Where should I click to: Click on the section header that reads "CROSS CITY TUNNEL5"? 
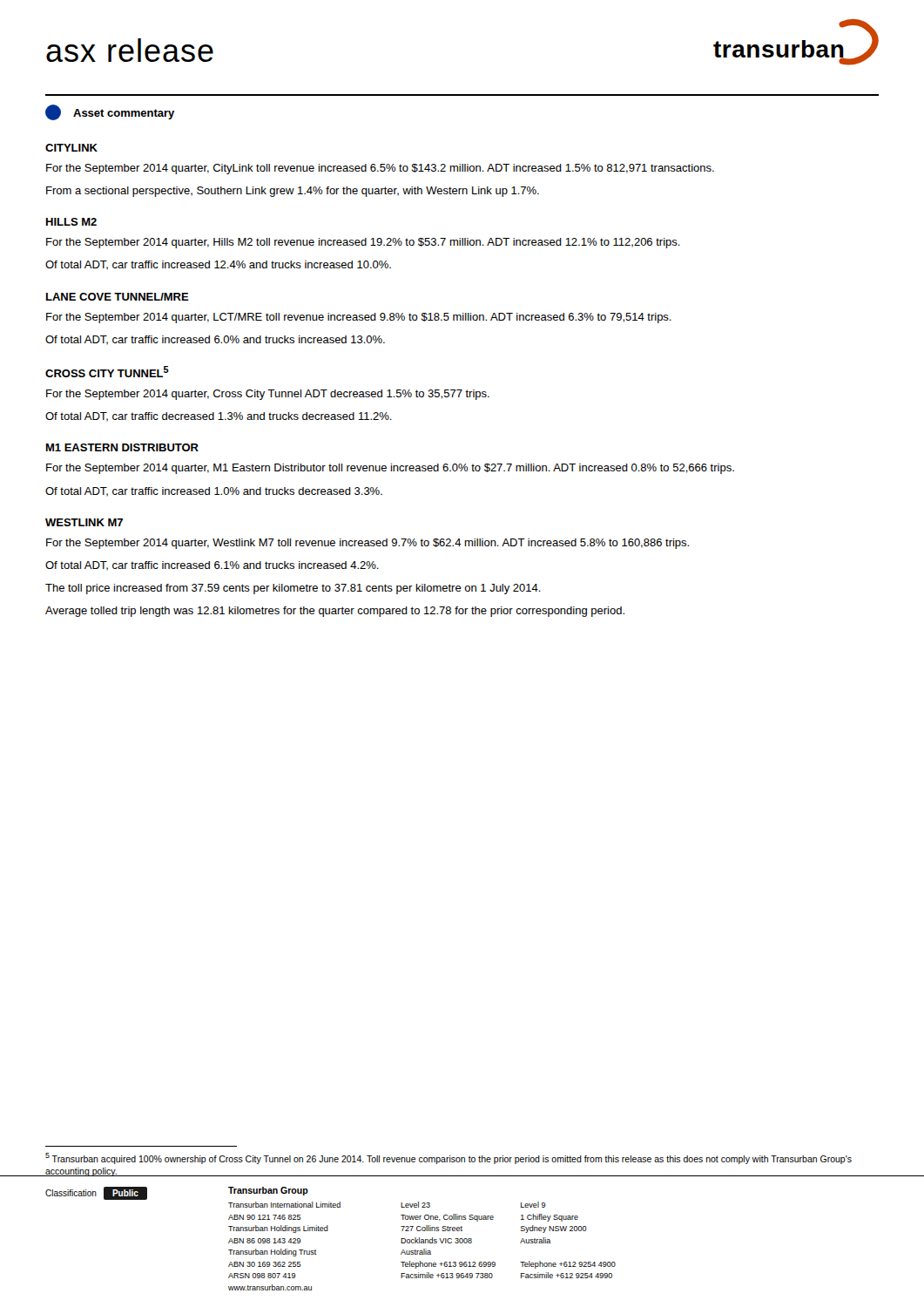tap(107, 372)
